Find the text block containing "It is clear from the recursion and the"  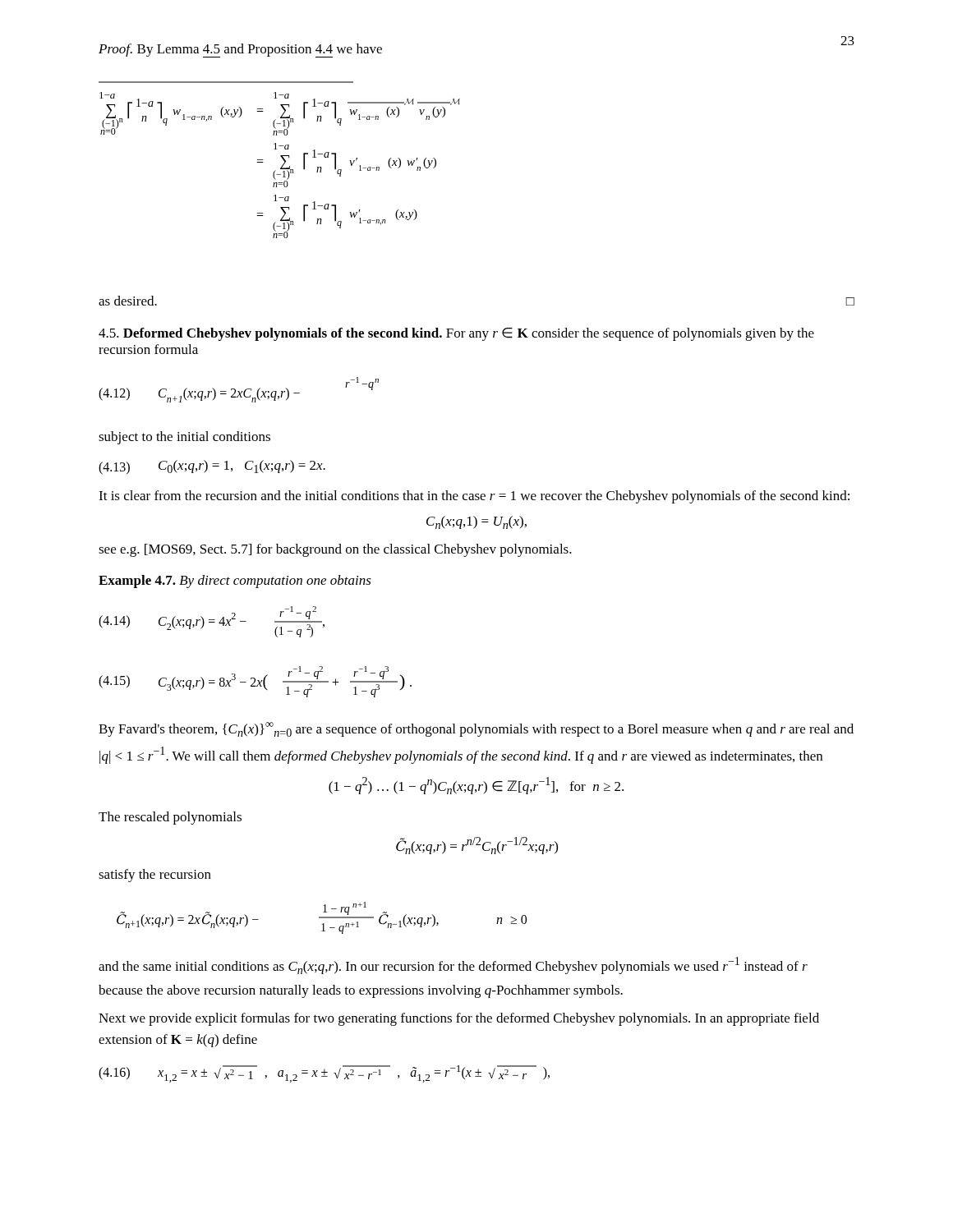(475, 495)
